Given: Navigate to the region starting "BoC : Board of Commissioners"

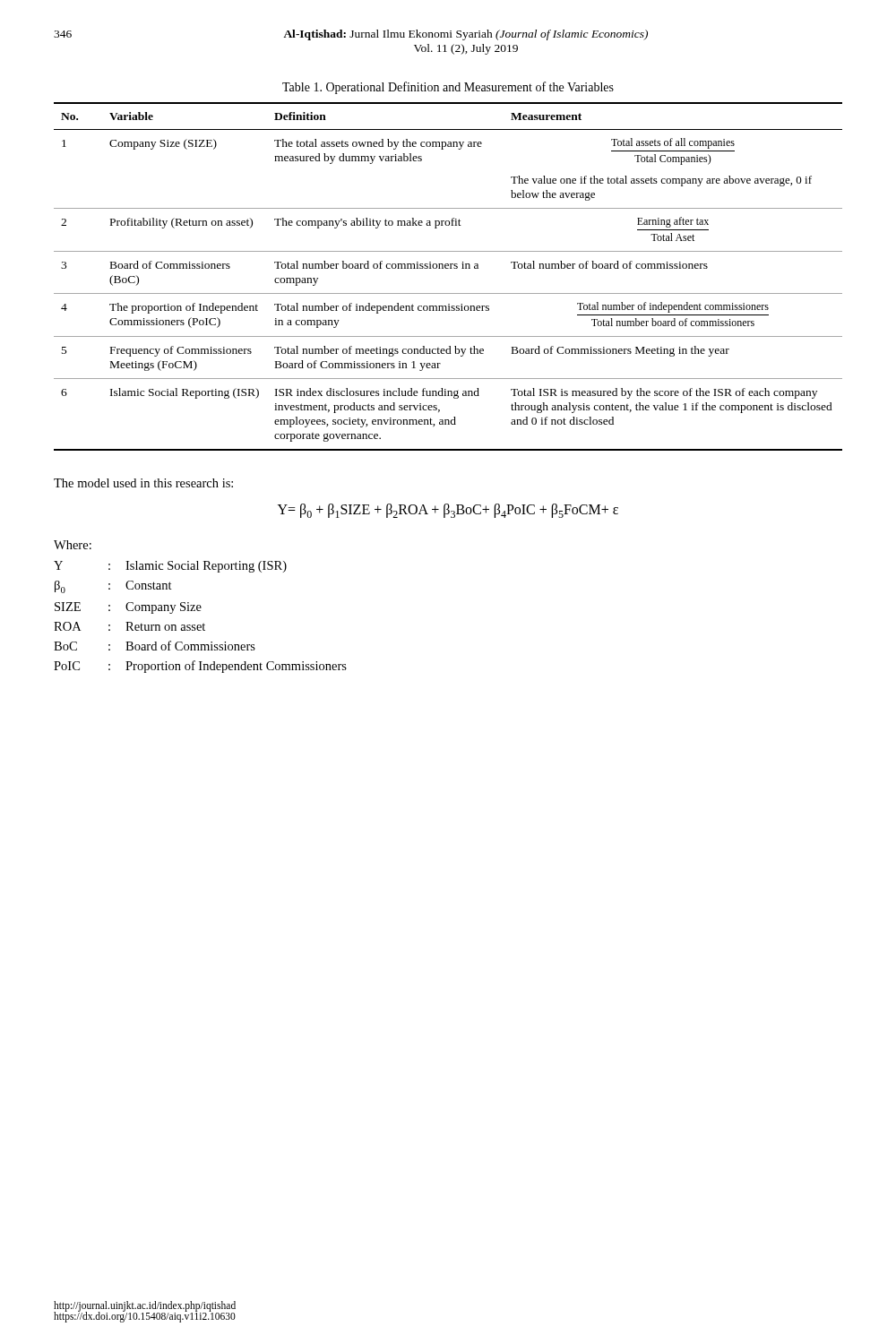Looking at the screenshot, I should point(155,647).
